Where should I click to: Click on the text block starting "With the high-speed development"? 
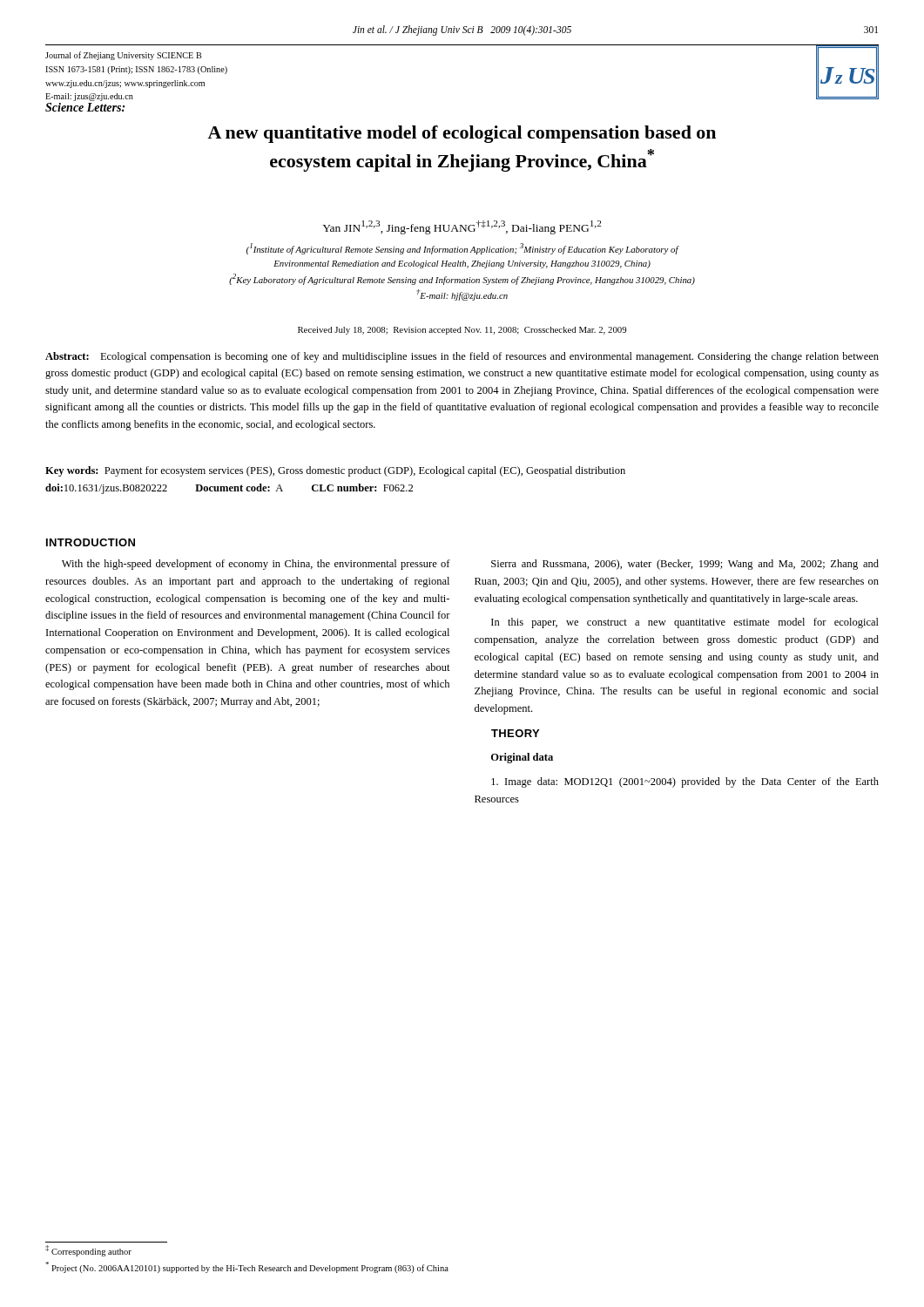[248, 633]
